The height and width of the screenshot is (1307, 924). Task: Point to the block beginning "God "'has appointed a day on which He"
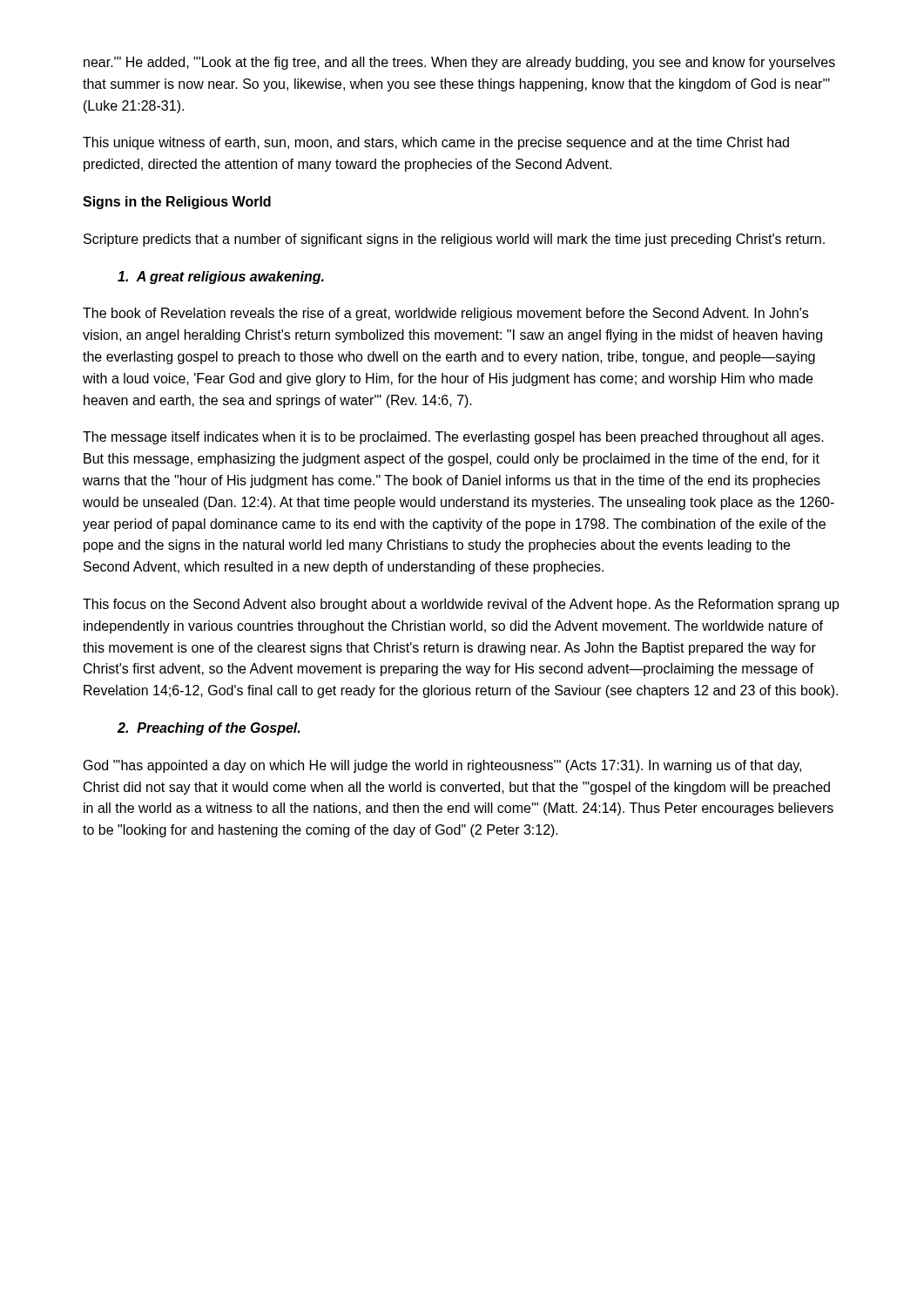click(x=458, y=798)
